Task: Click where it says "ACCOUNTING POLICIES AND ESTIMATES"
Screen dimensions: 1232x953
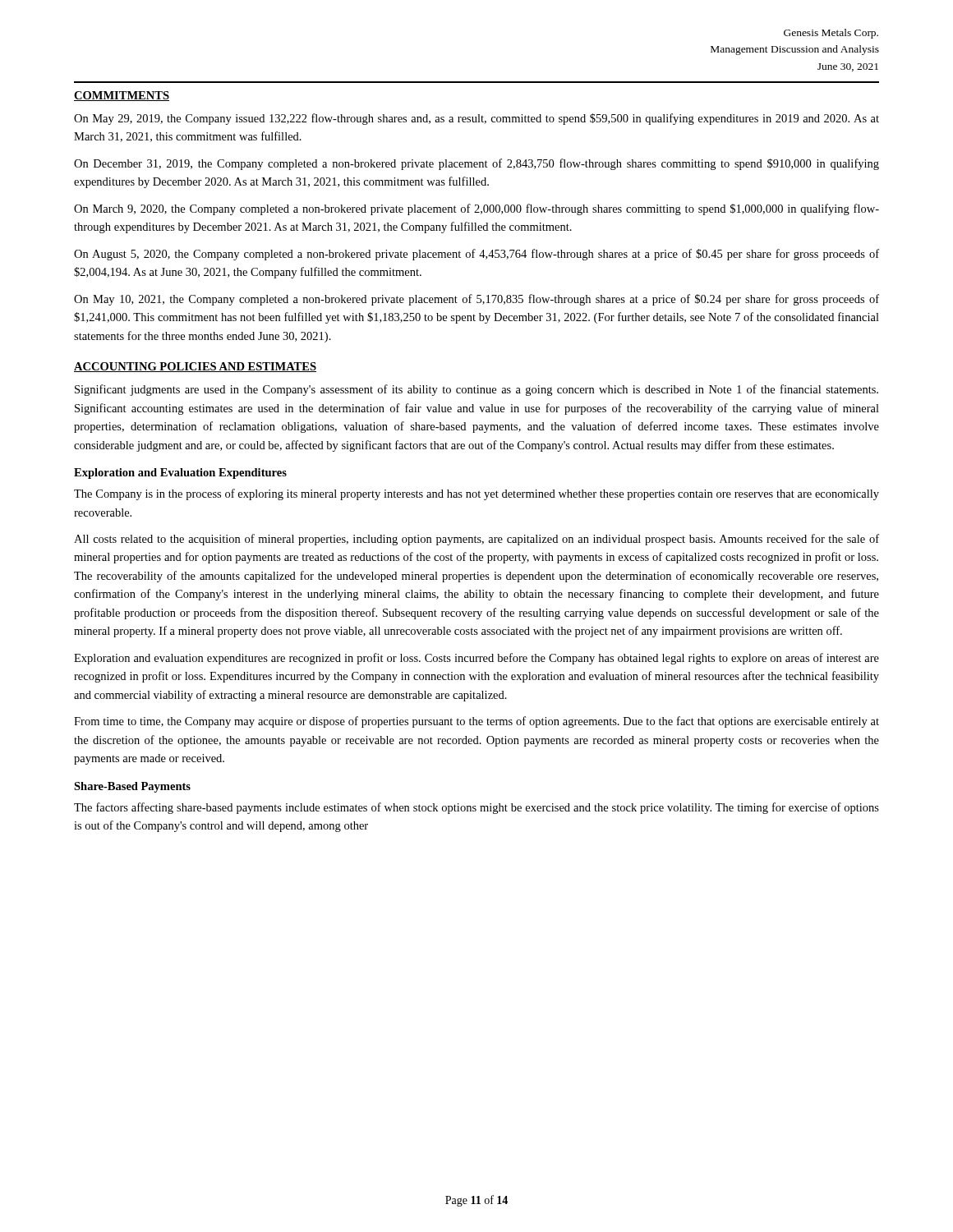Action: (x=195, y=366)
